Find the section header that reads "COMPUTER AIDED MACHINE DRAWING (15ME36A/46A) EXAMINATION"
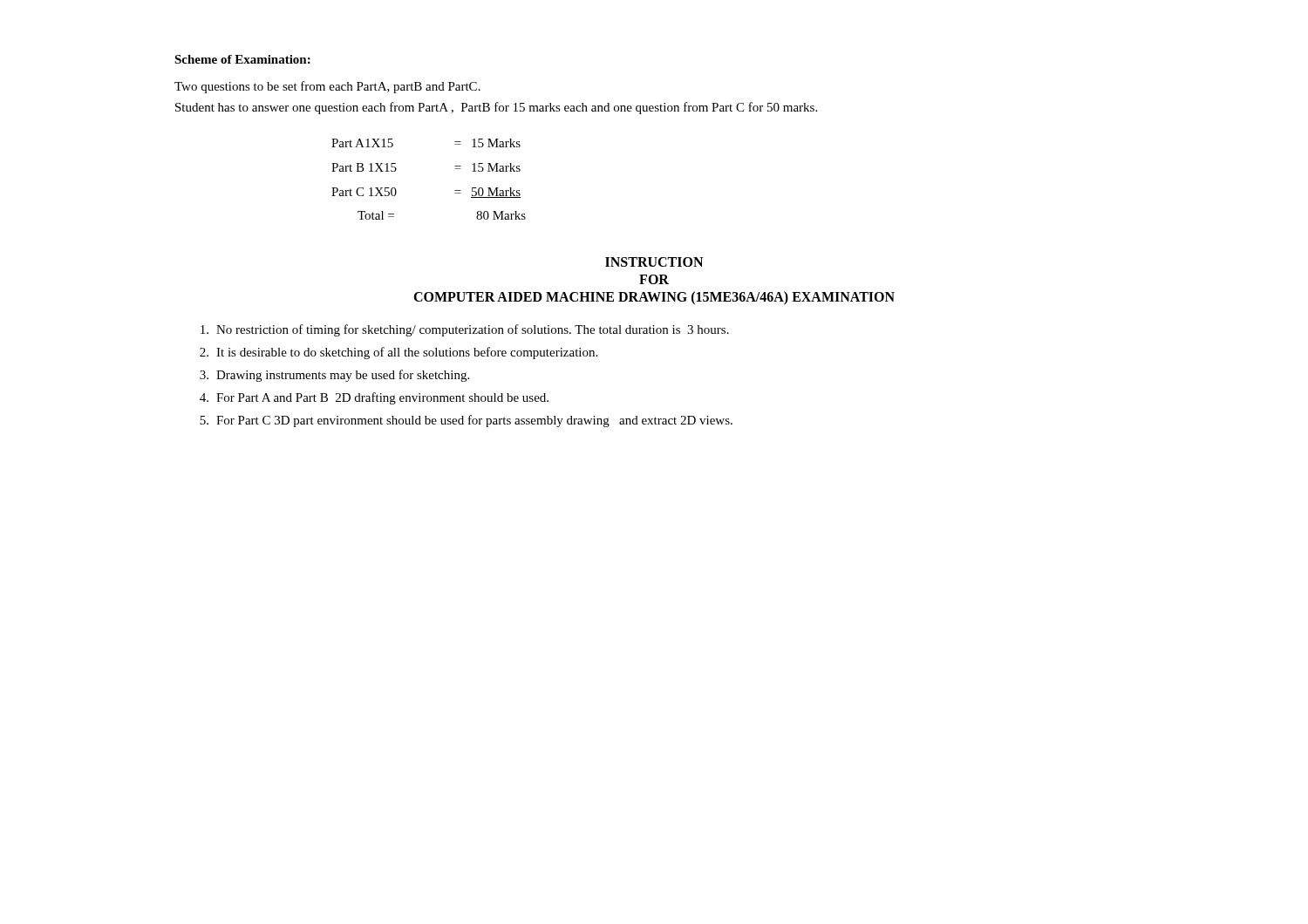This screenshot has height=924, width=1308. 654,297
